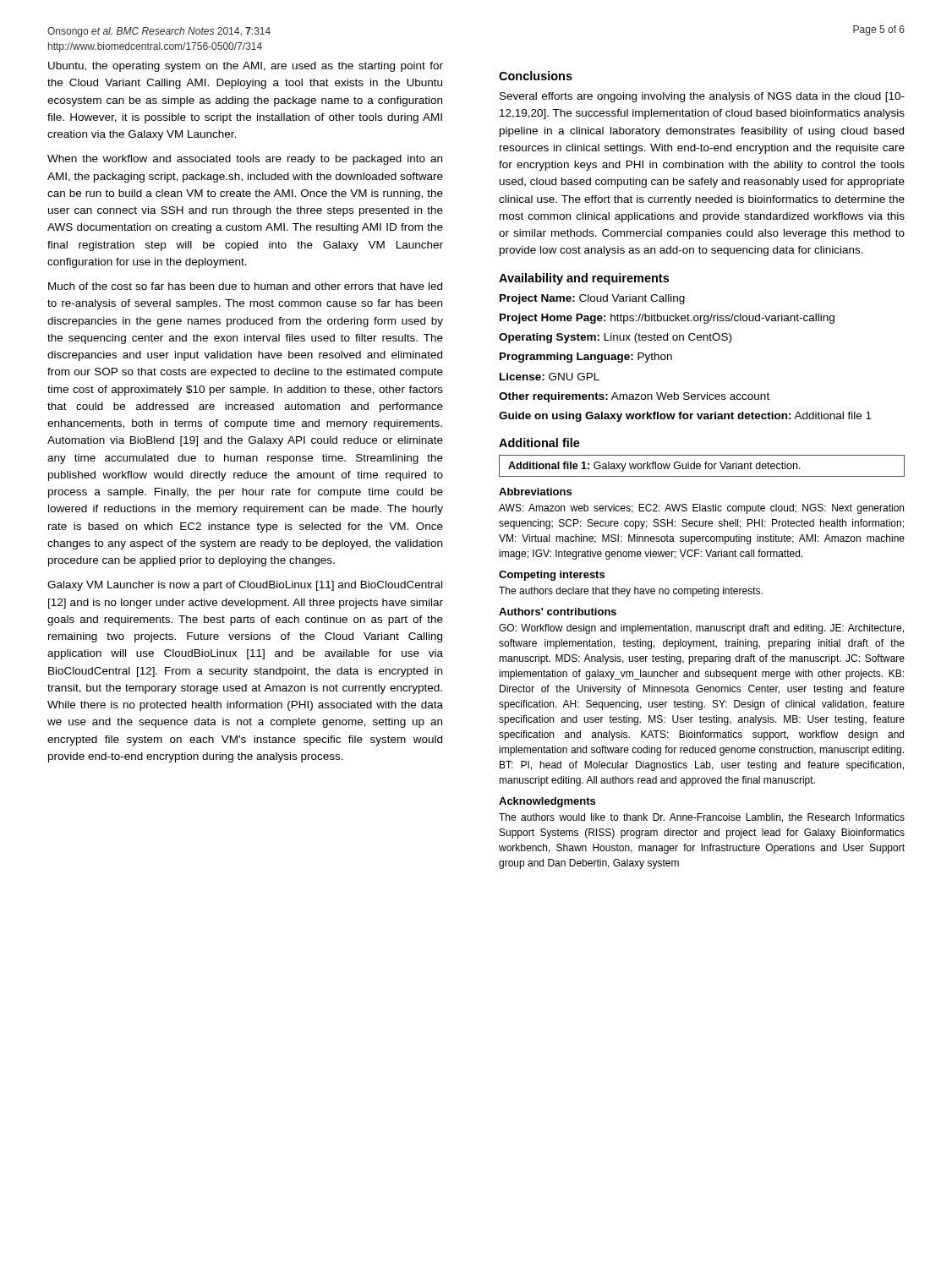
Task: Find the region starting "AWS: Amazon web"
Action: [x=702, y=531]
